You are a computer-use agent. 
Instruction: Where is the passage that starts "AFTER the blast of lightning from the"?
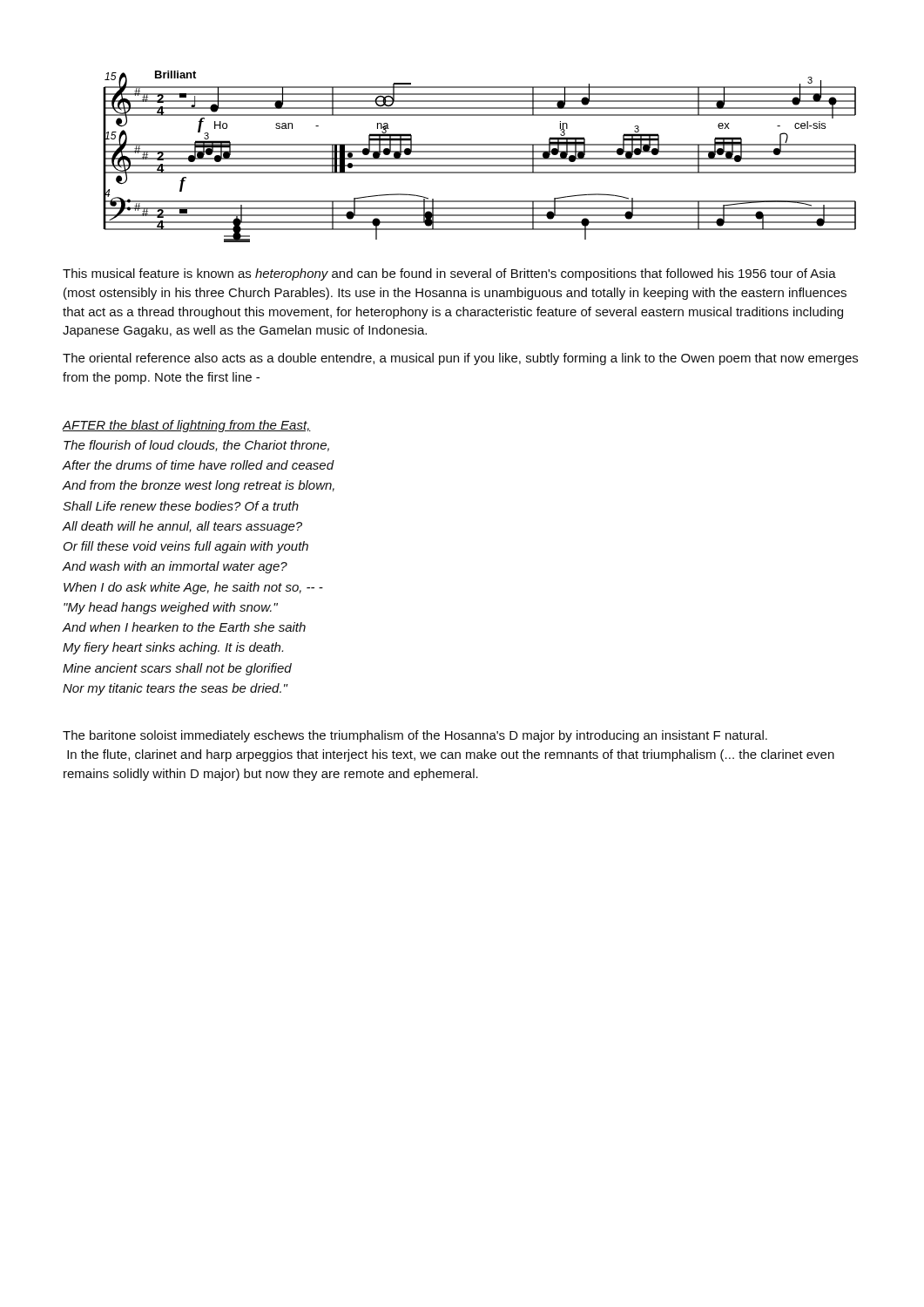(x=199, y=556)
